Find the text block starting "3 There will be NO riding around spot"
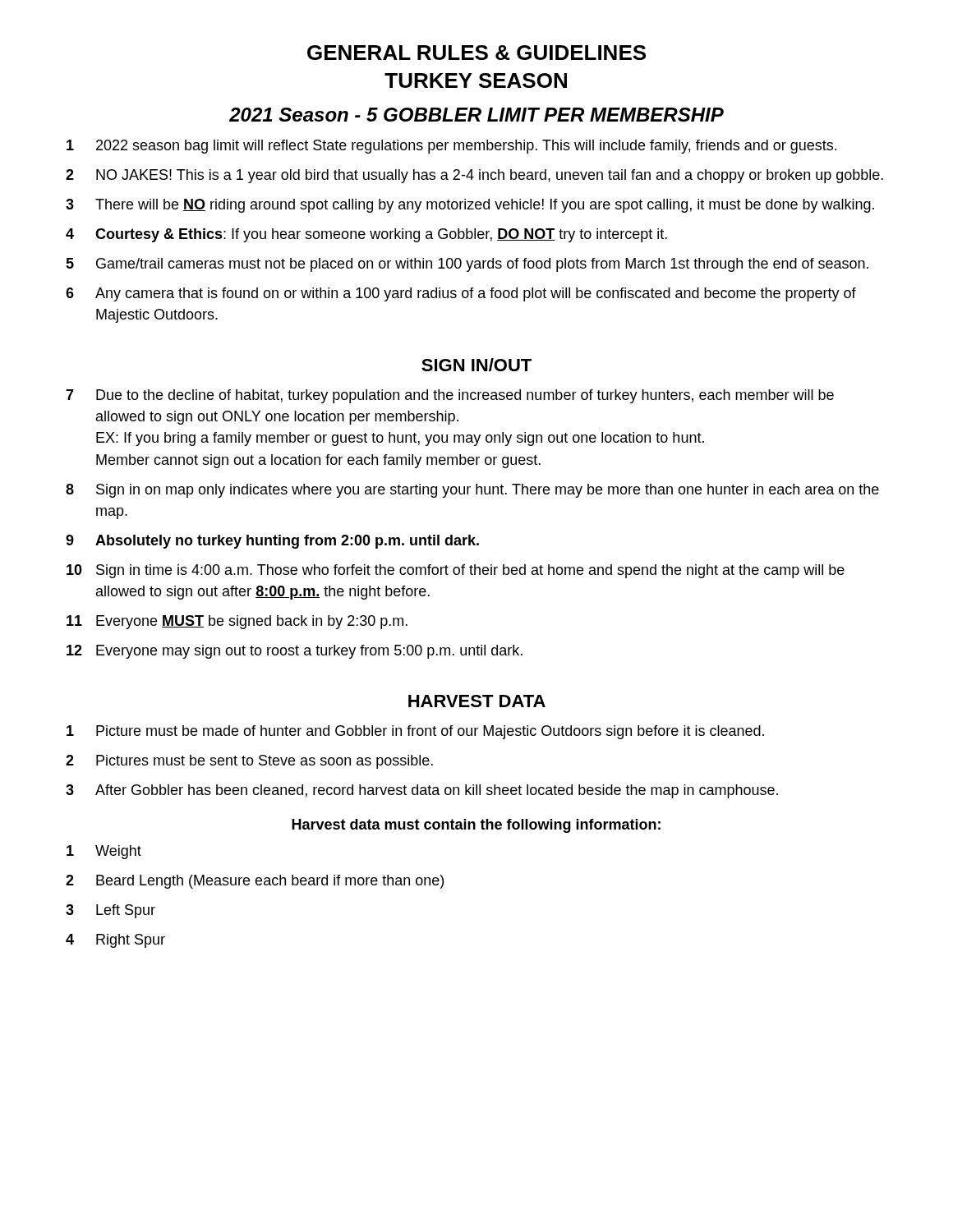This screenshot has width=953, height=1232. (476, 204)
